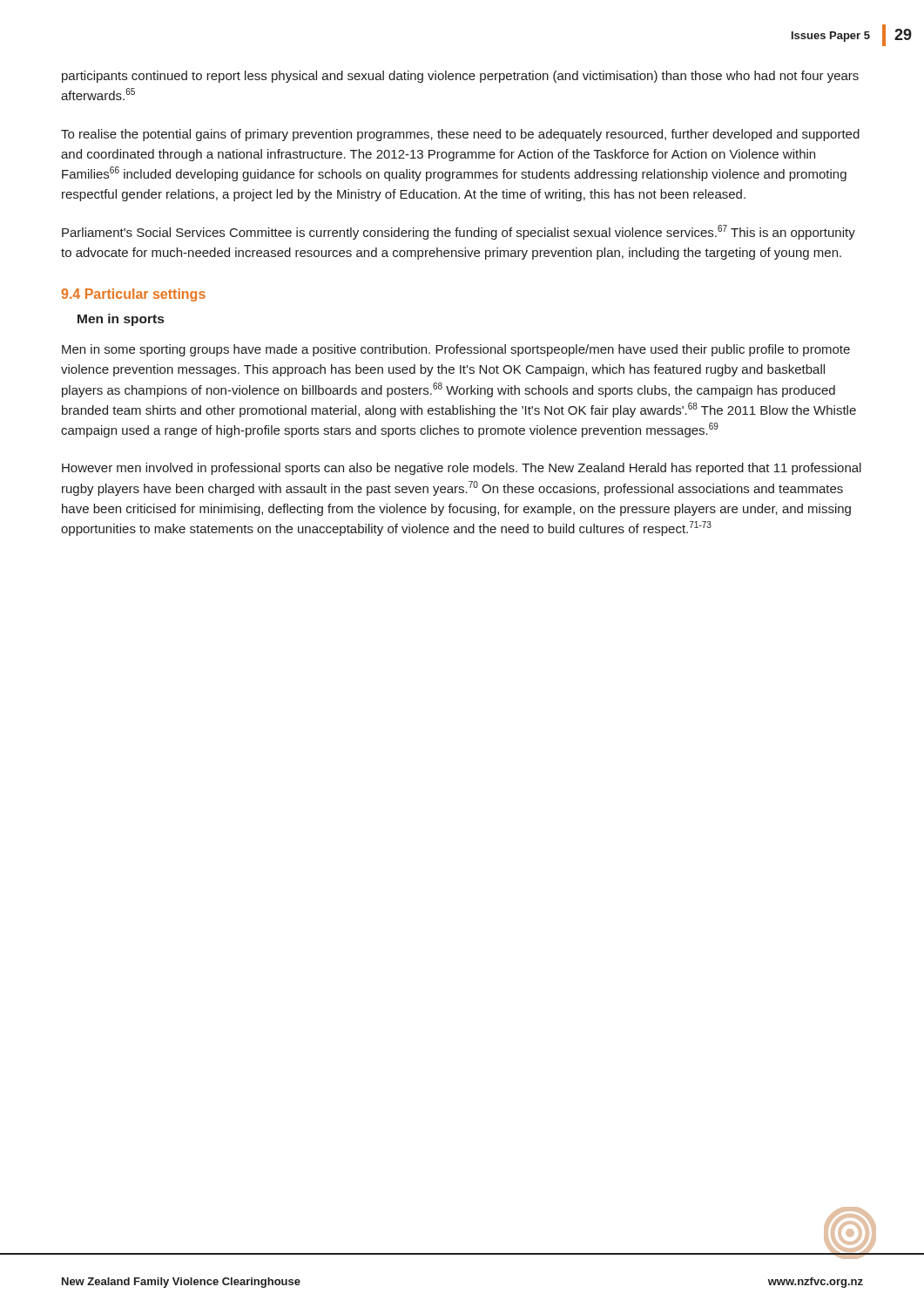Click where it says "9.4 Particular settings"
924x1307 pixels.
(133, 294)
